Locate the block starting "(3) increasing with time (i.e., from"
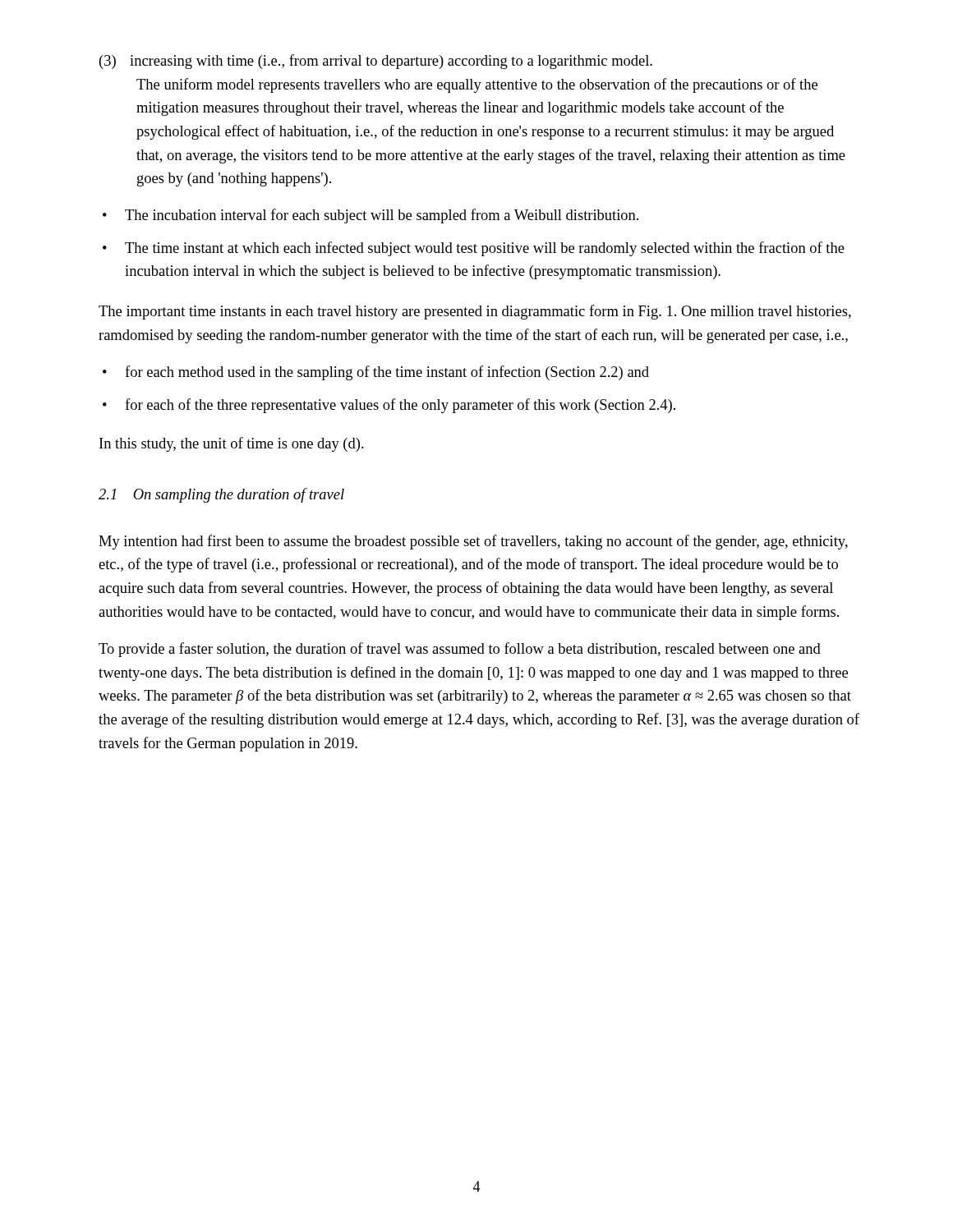 tap(481, 120)
